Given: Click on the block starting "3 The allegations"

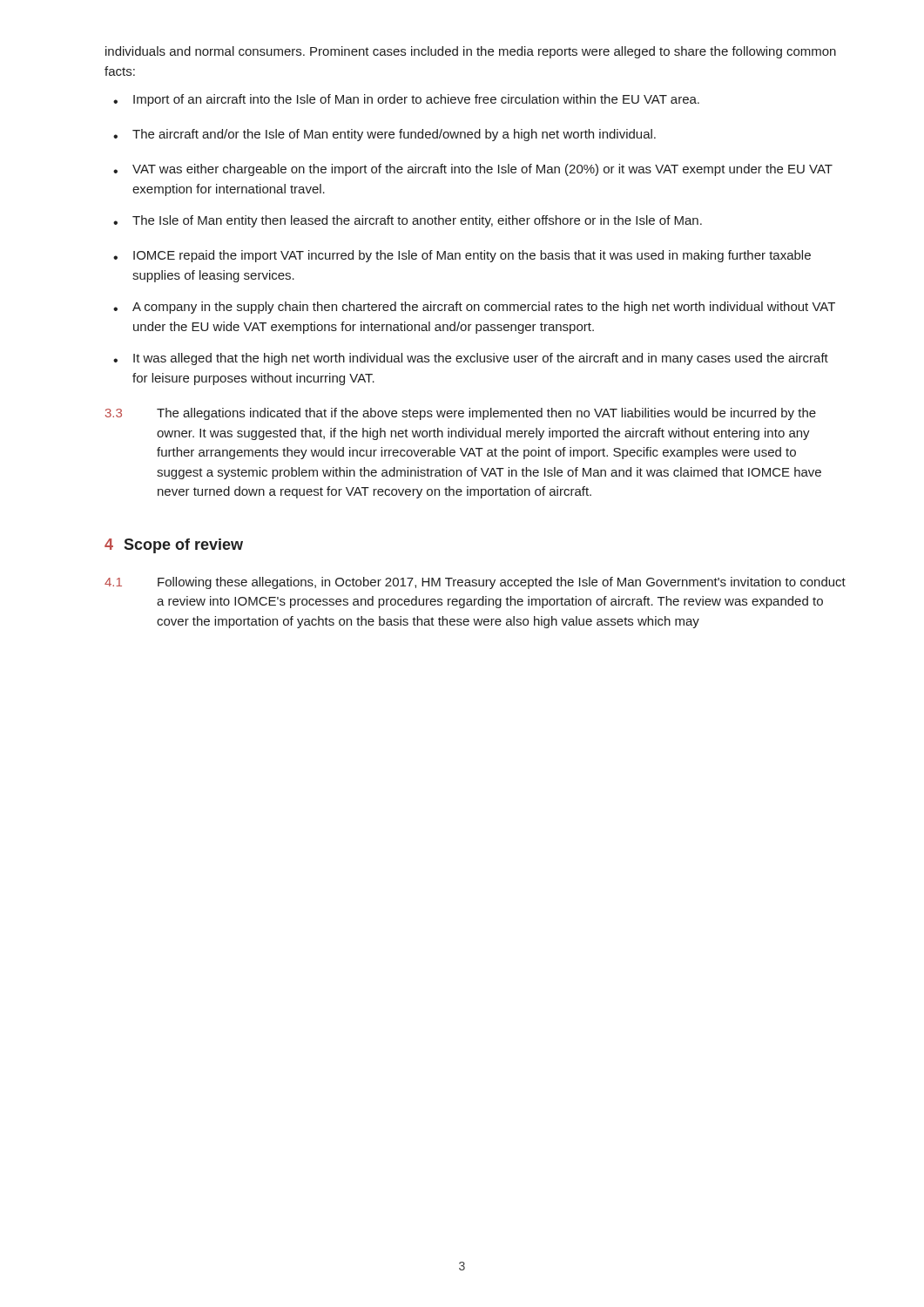Looking at the screenshot, I should point(475,452).
